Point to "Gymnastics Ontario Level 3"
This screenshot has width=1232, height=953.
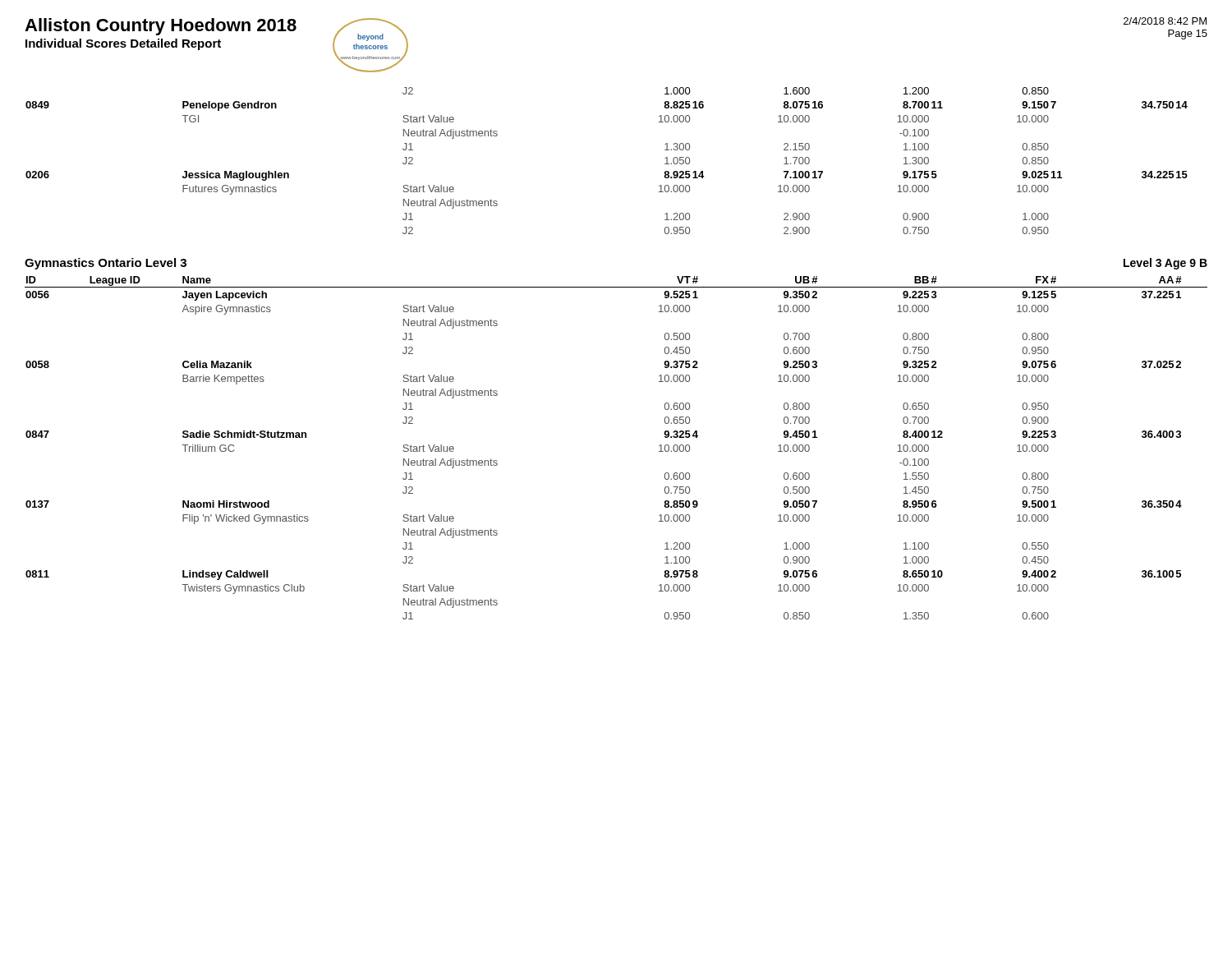(x=106, y=263)
